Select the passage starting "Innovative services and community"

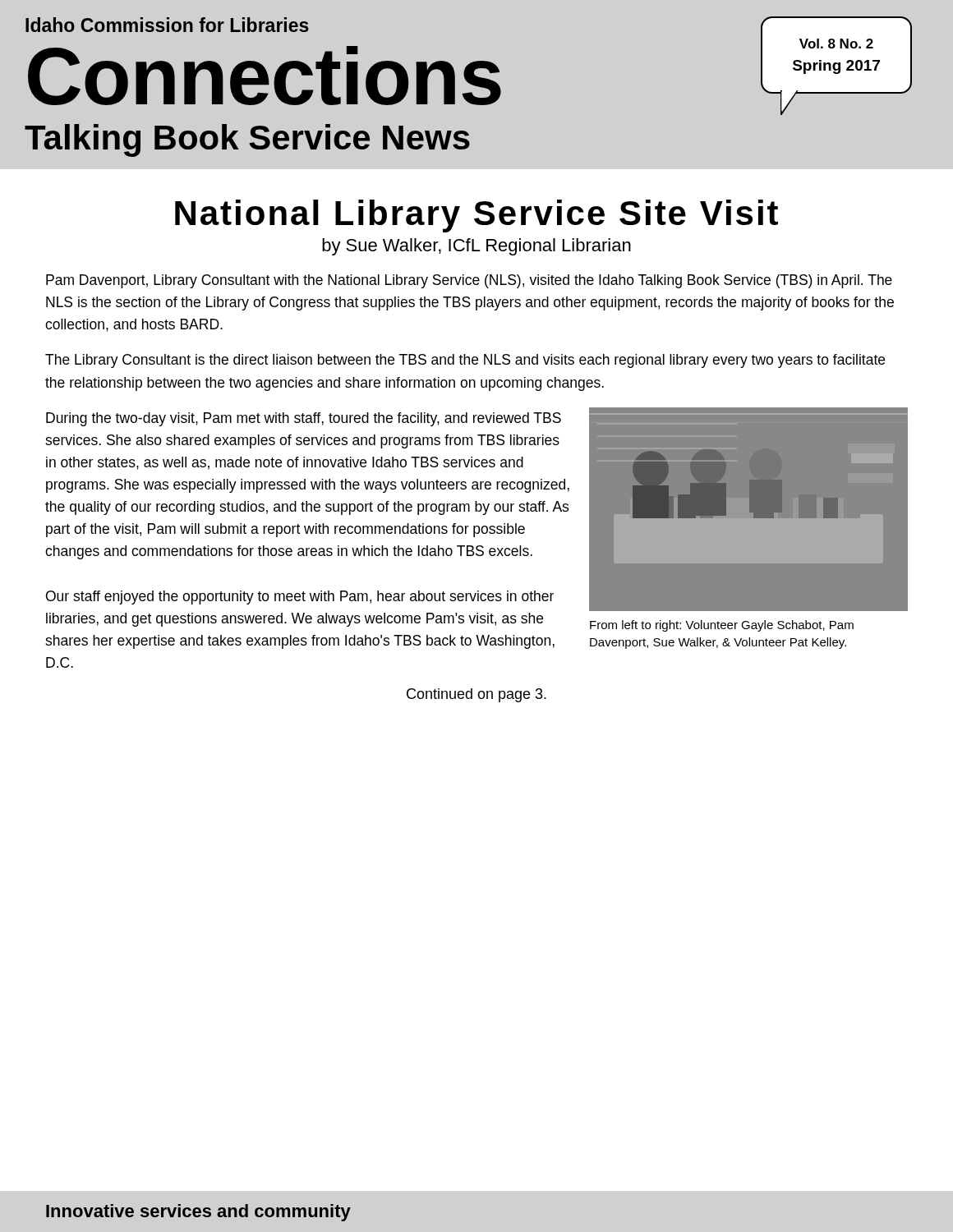(198, 1211)
